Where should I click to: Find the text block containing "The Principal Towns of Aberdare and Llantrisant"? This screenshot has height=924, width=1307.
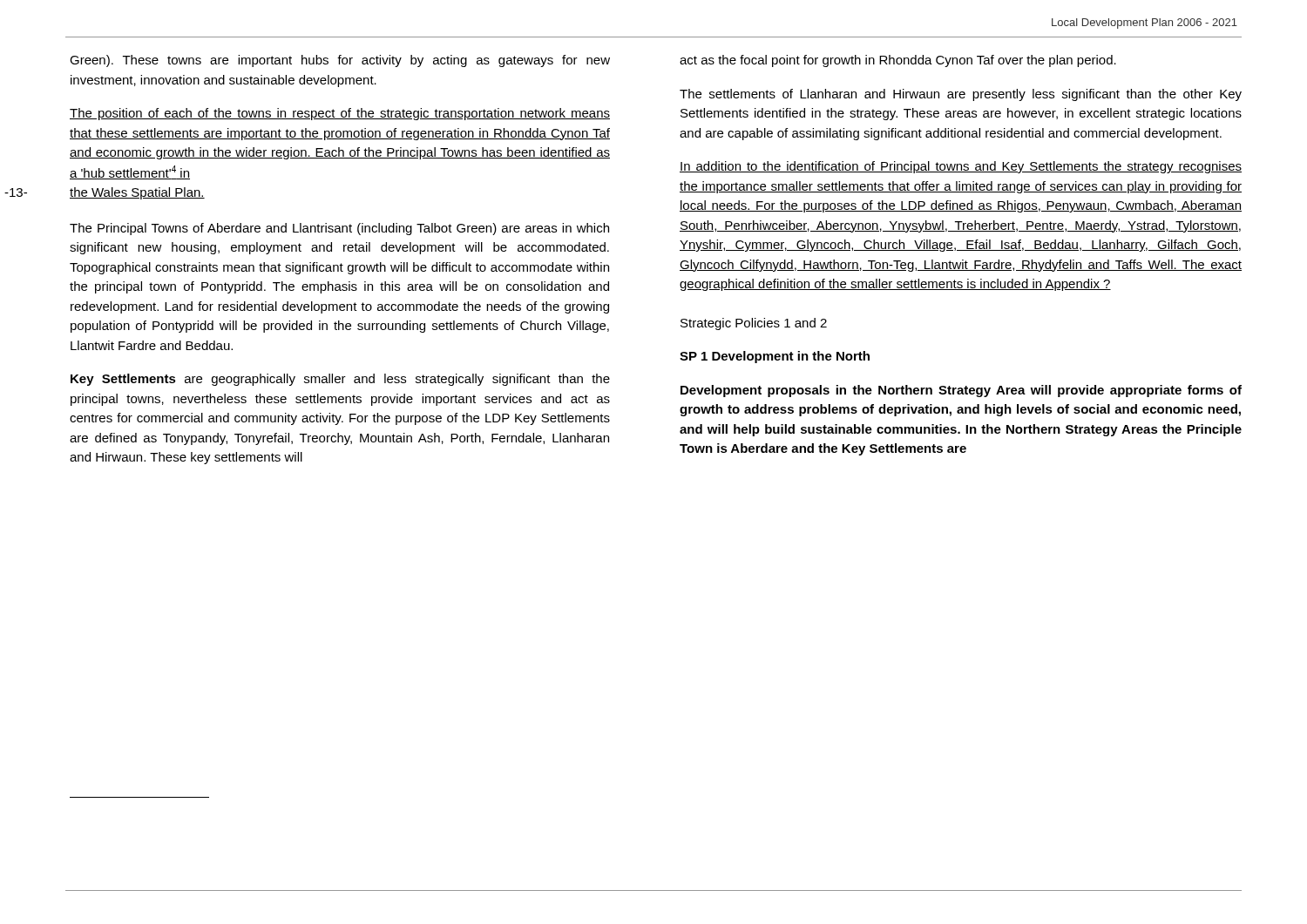coord(340,286)
